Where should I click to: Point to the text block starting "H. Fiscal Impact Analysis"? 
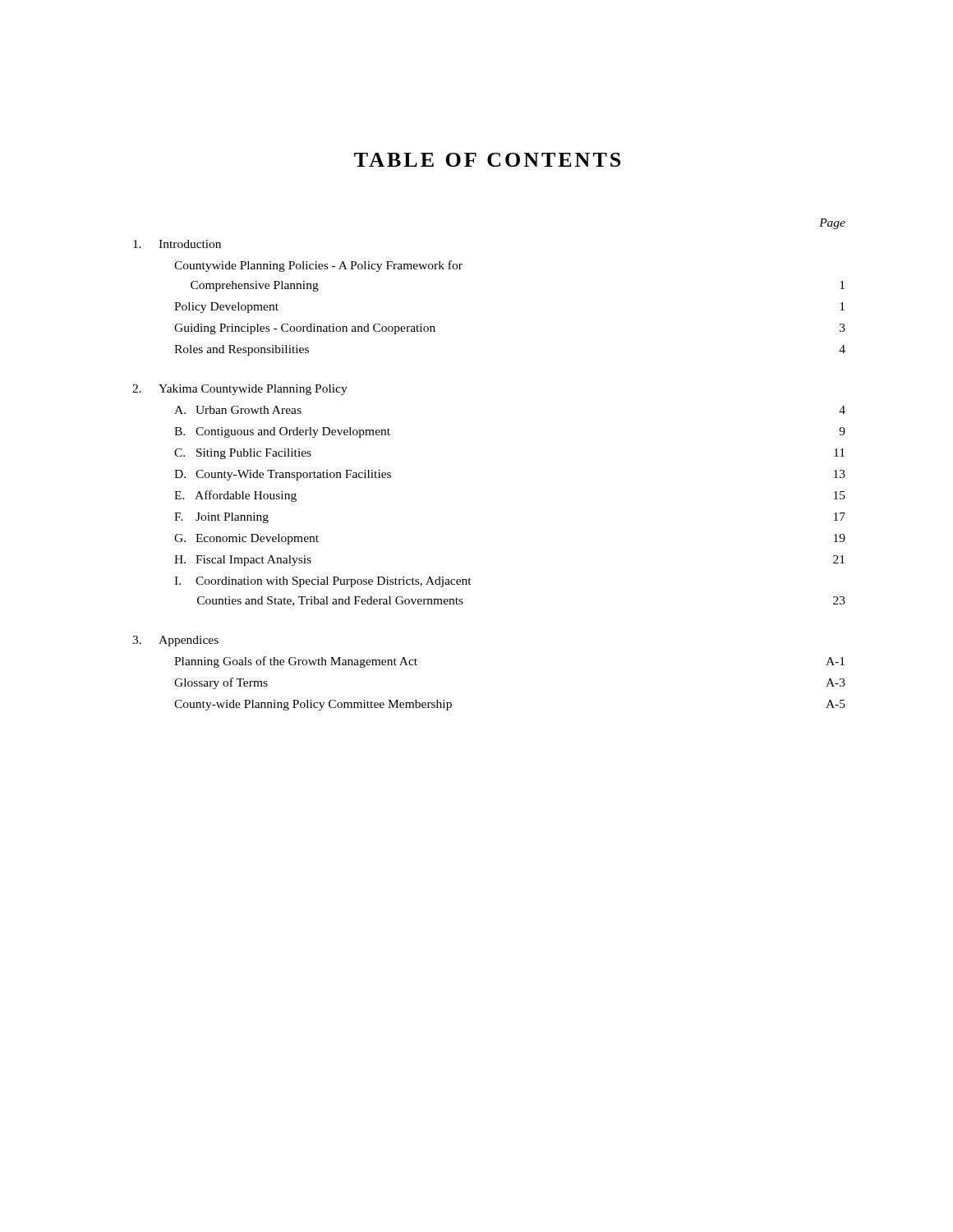point(241,561)
